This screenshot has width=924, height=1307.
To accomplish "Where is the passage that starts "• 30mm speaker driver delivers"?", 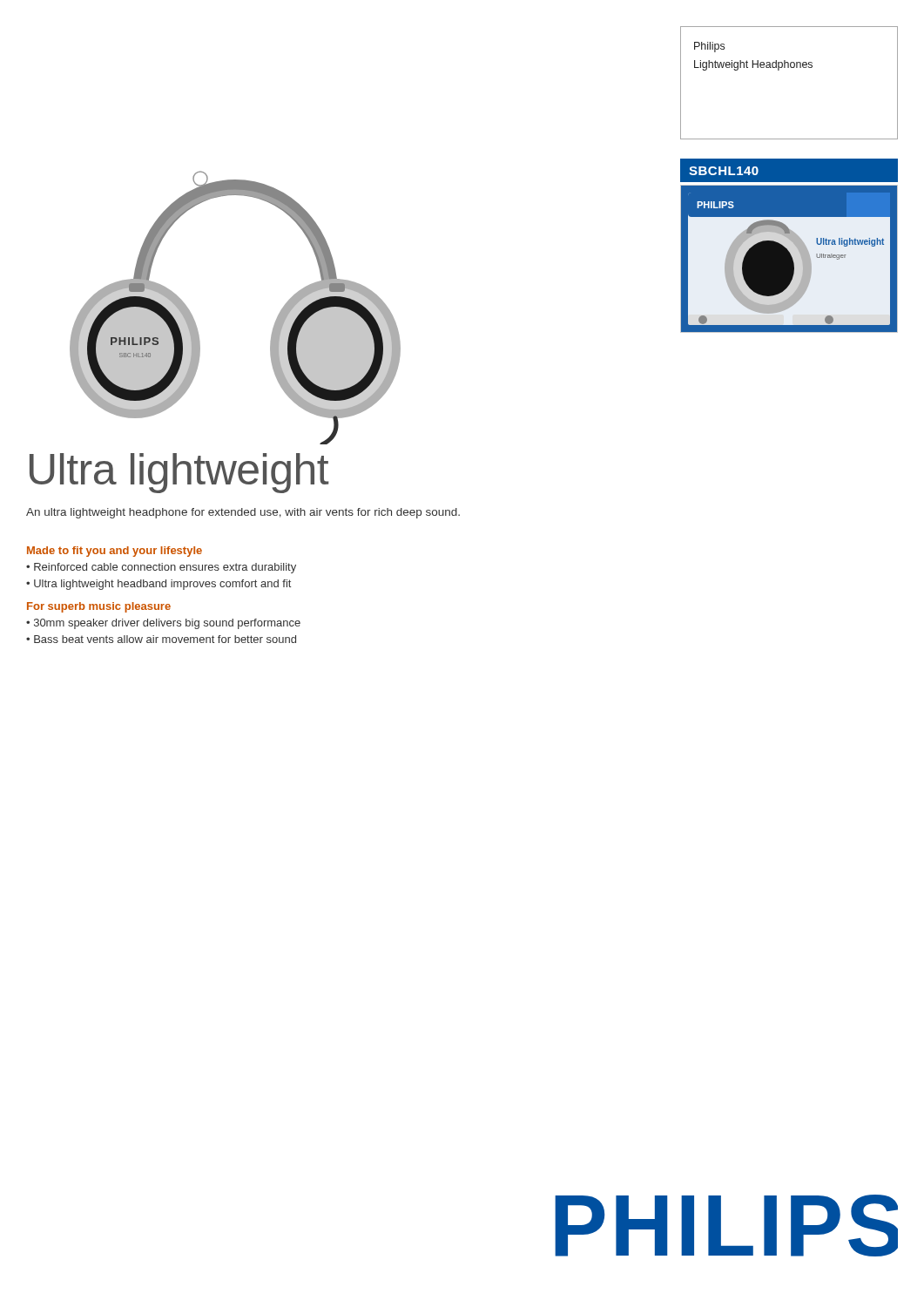I will (163, 623).
